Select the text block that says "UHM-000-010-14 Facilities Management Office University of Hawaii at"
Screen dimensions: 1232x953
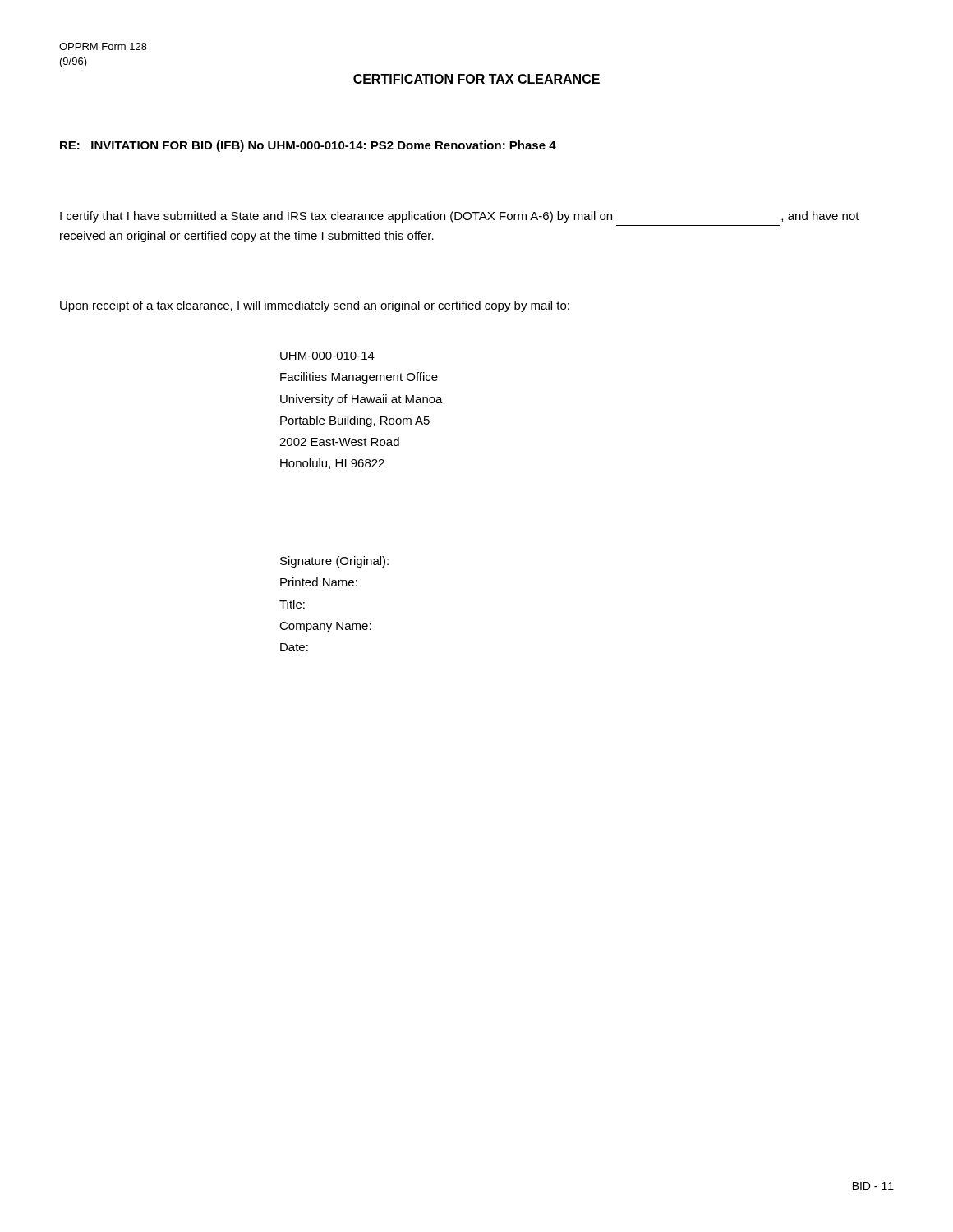pyautogui.click(x=361, y=409)
